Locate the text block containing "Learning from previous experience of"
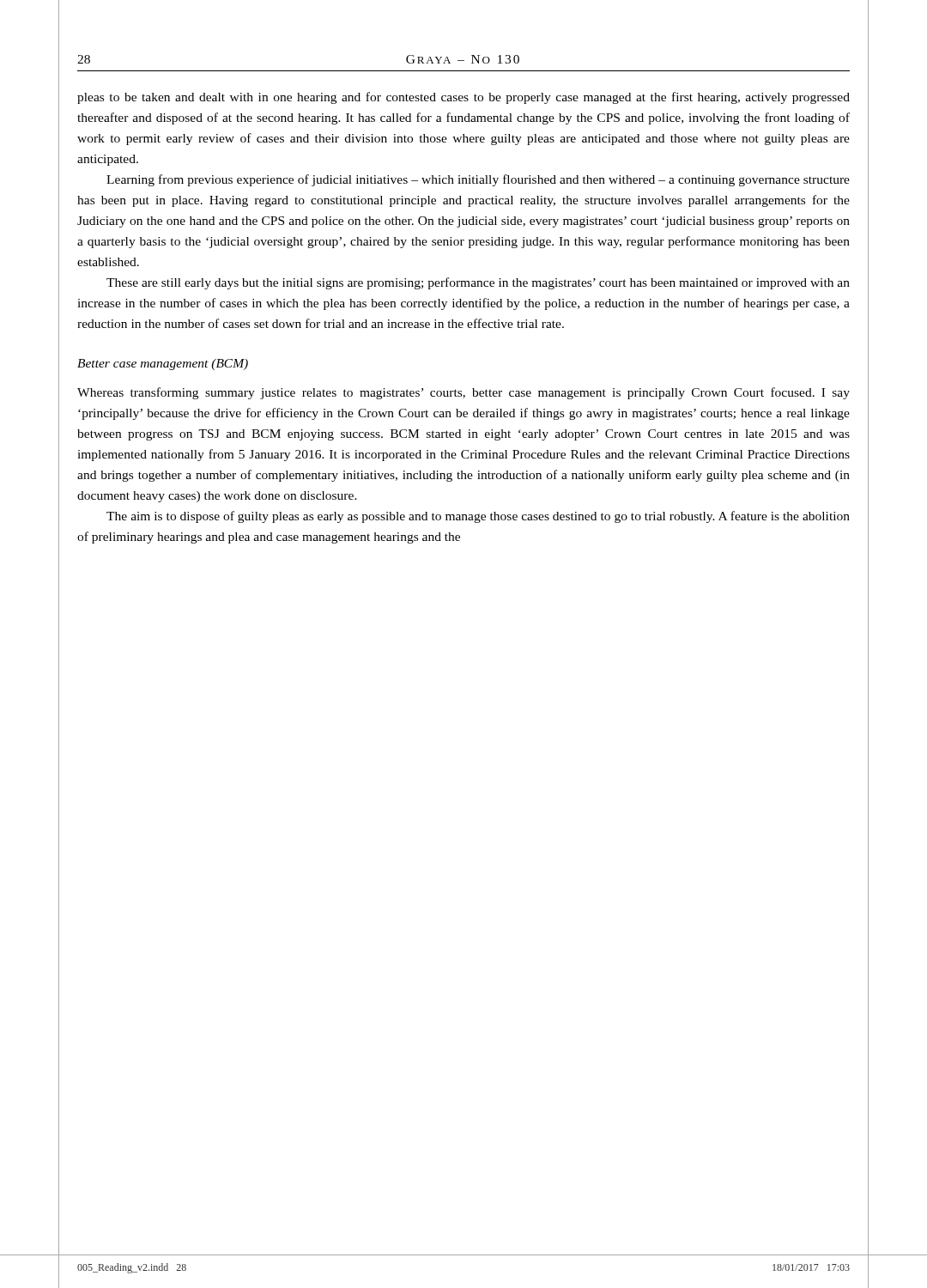Screen dimensions: 1288x927 pos(464,221)
